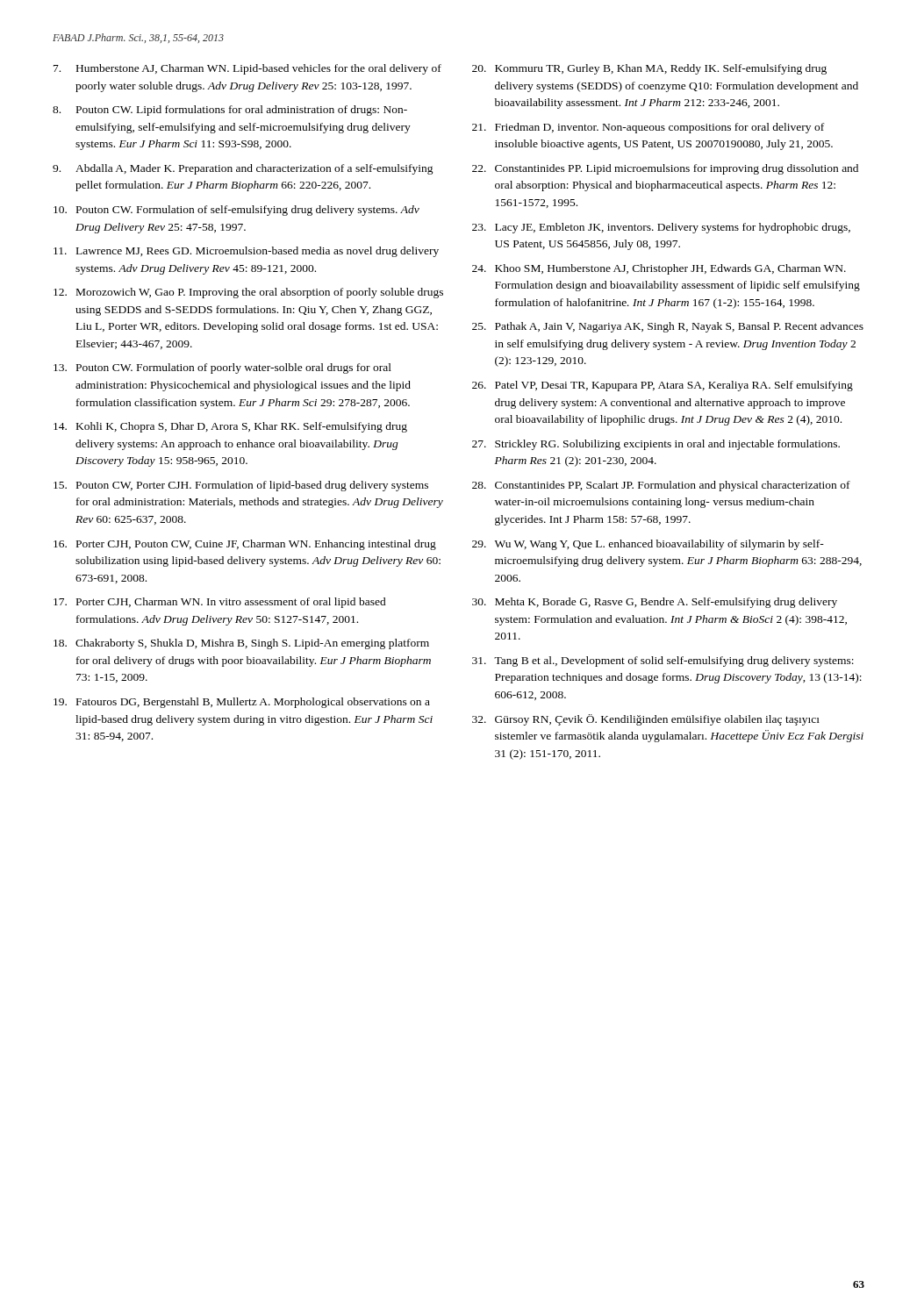Find the text block starting "9. Abdalla A, Mader K."
The width and height of the screenshot is (917, 1316).
click(249, 177)
